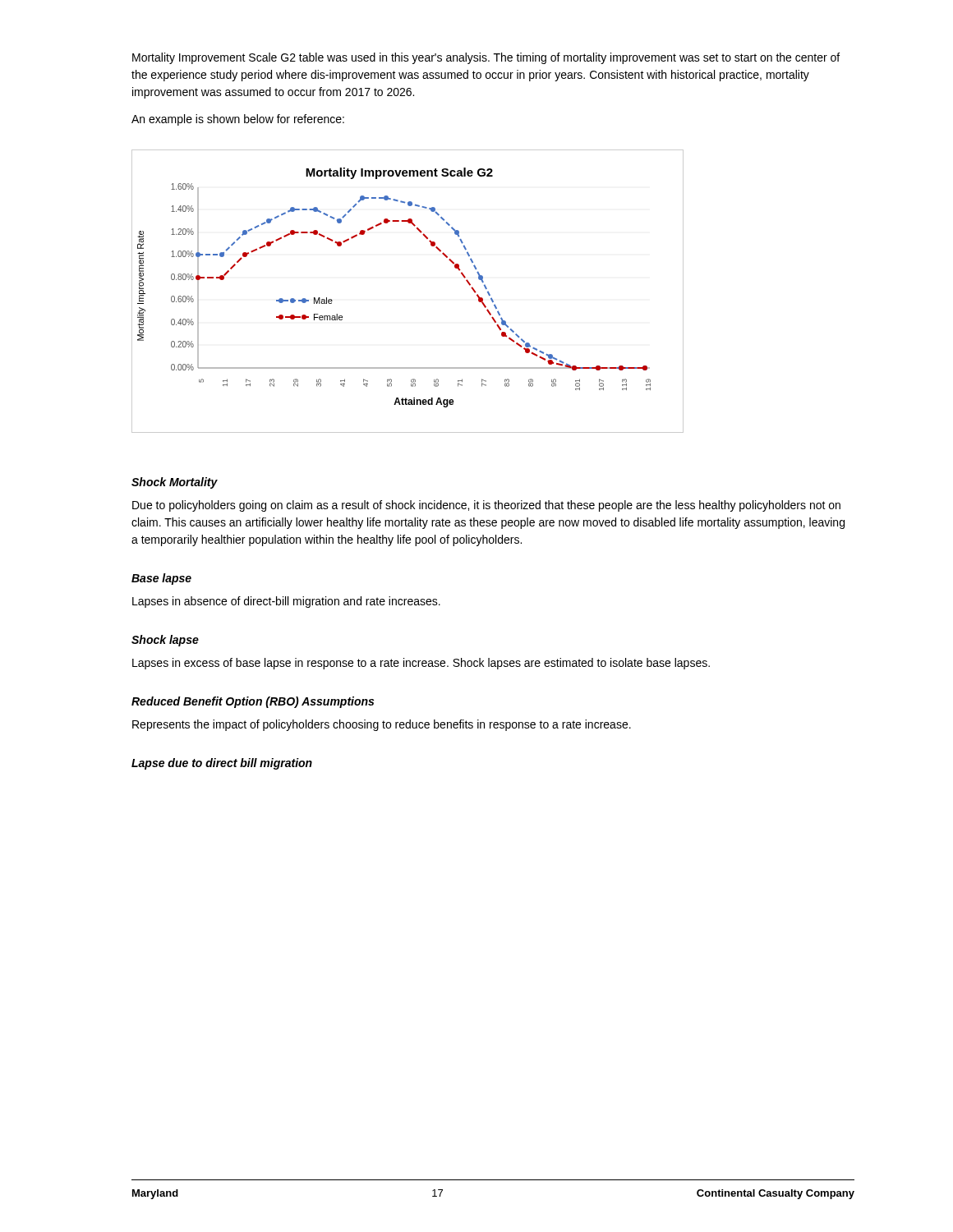The height and width of the screenshot is (1232, 953).
Task: Find the region starting "Lapse due to direct bill migration"
Action: 222,763
